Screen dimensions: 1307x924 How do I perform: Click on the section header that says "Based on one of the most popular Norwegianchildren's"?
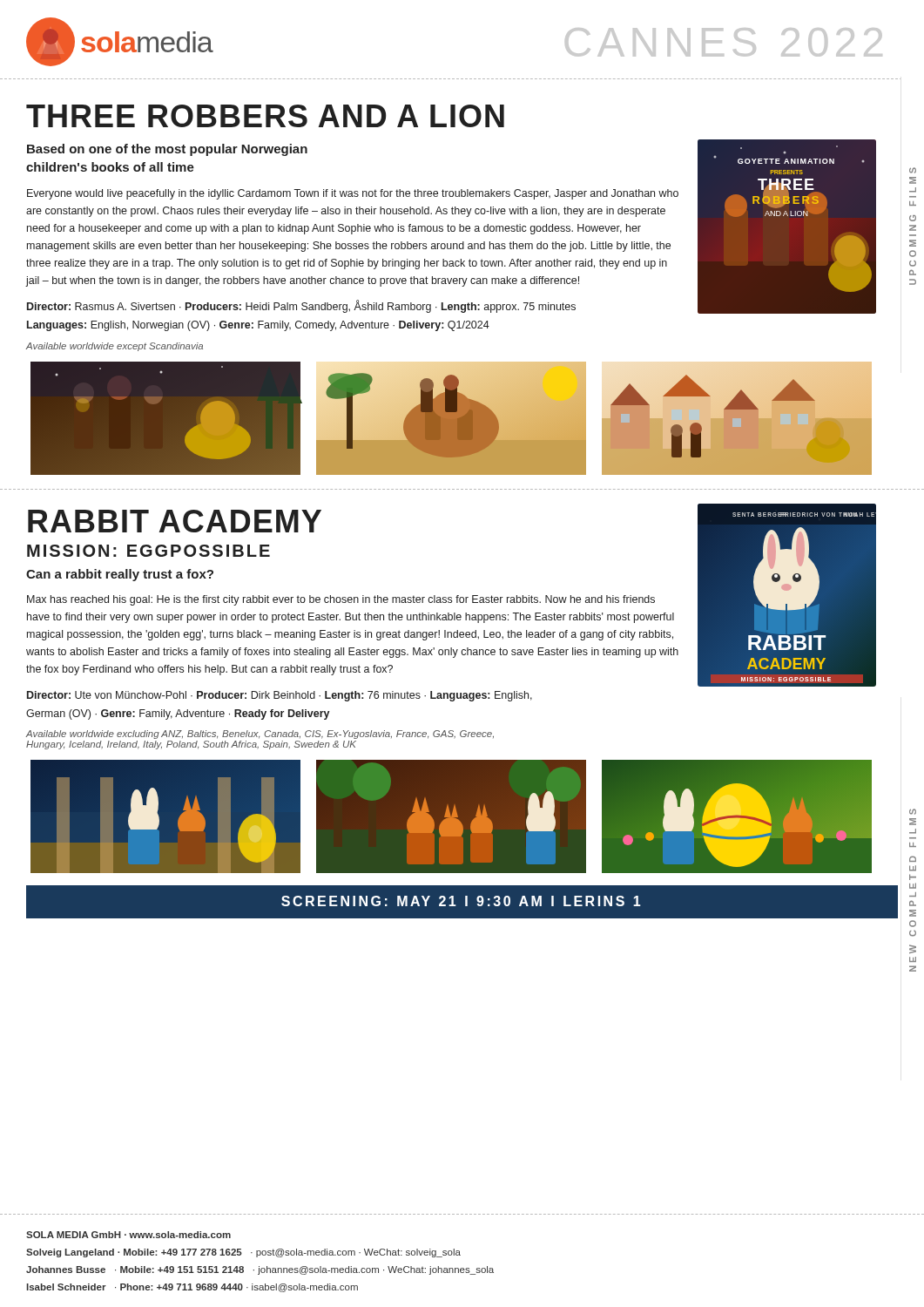tap(167, 158)
